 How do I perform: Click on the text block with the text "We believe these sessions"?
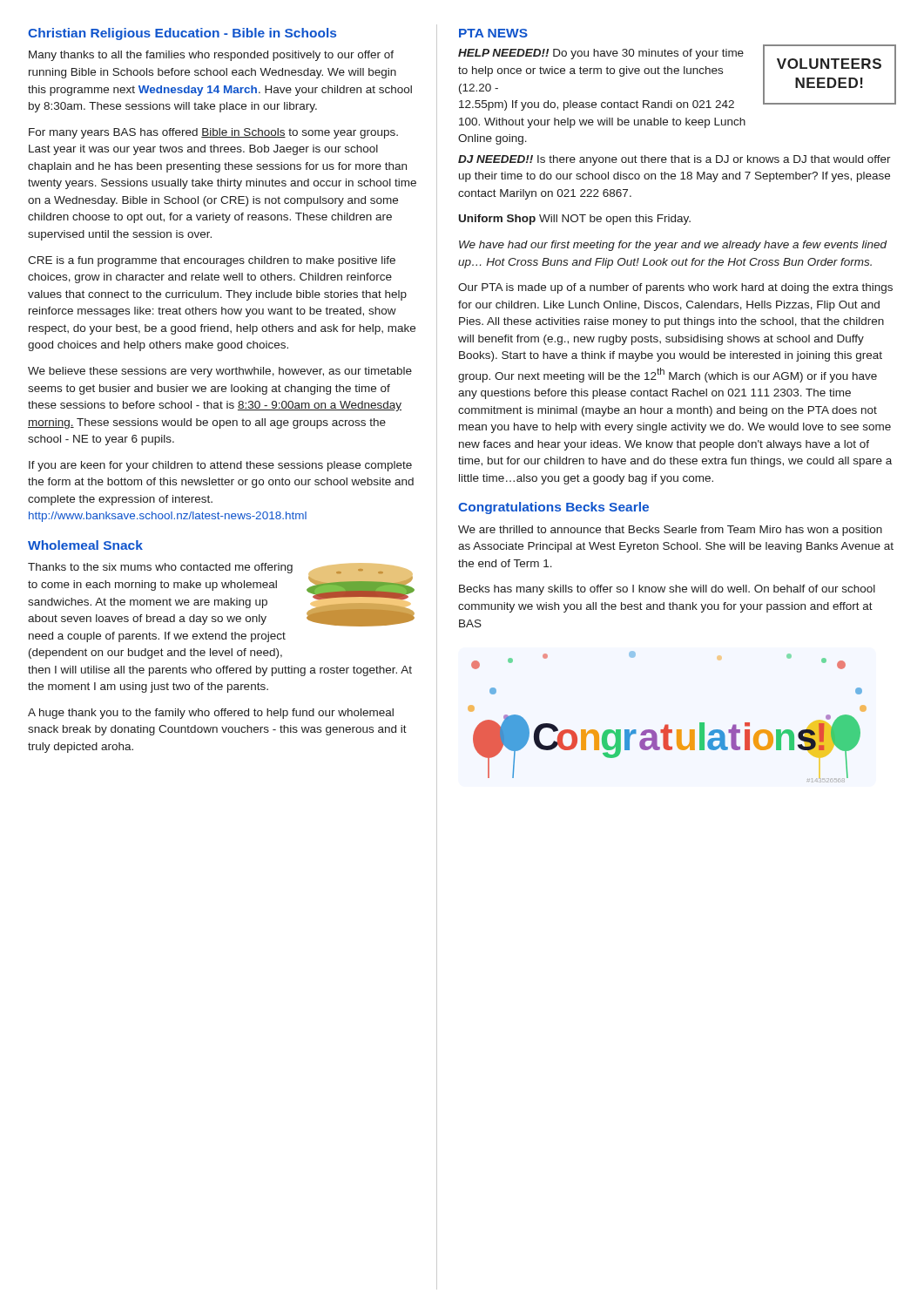(223, 405)
